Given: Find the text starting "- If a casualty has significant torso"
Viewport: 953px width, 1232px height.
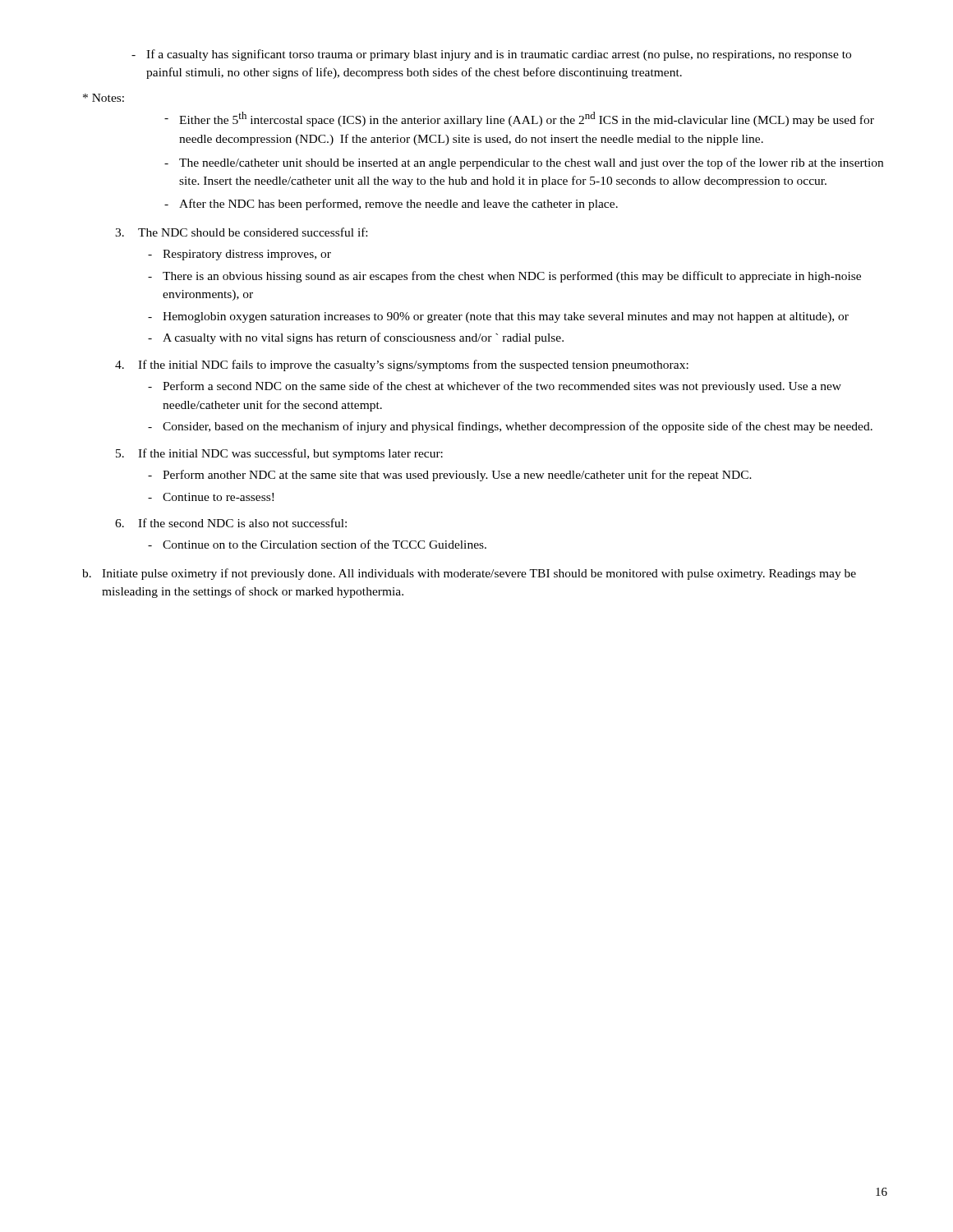Looking at the screenshot, I should point(509,64).
